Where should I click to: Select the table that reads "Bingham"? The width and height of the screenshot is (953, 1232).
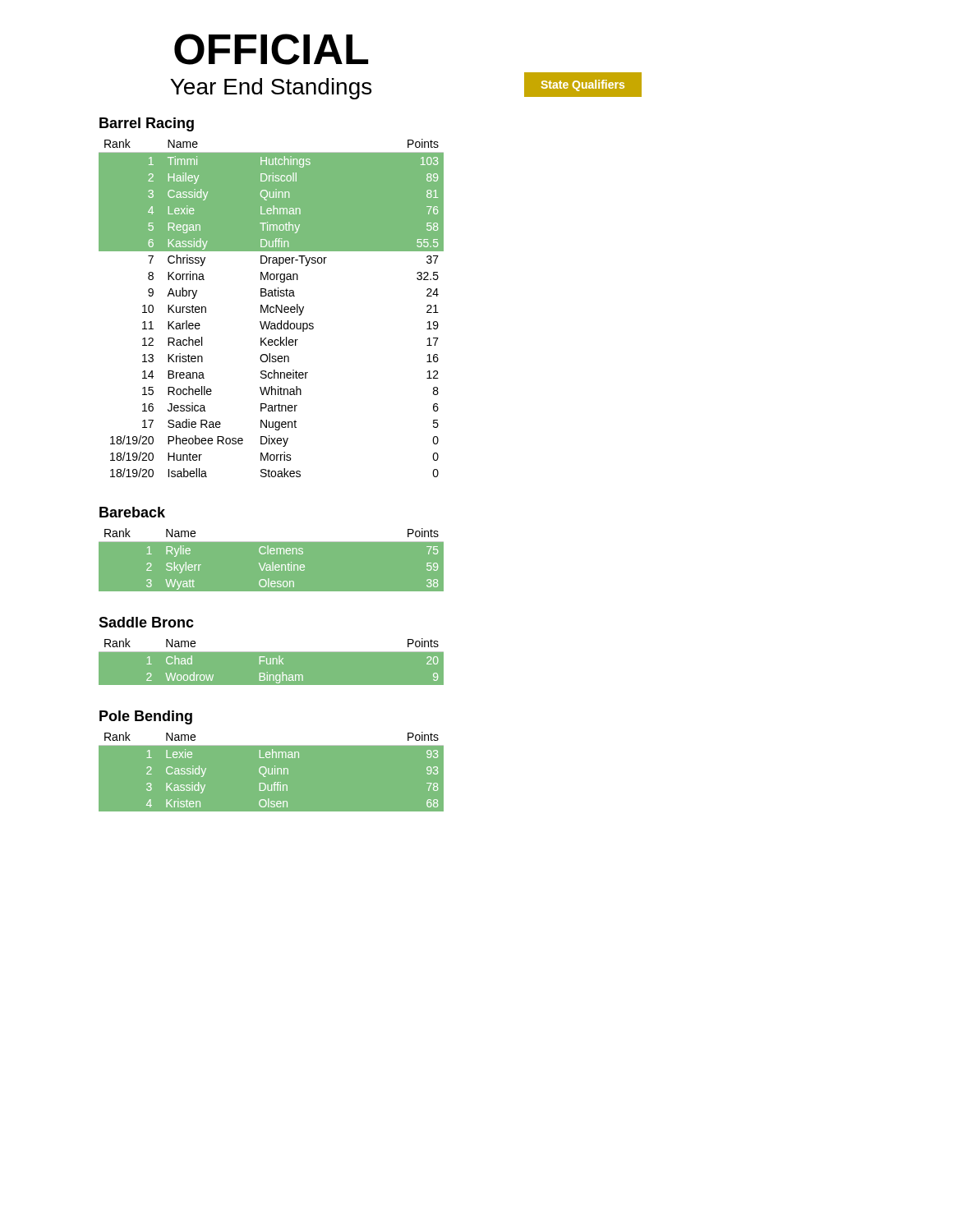(x=271, y=660)
